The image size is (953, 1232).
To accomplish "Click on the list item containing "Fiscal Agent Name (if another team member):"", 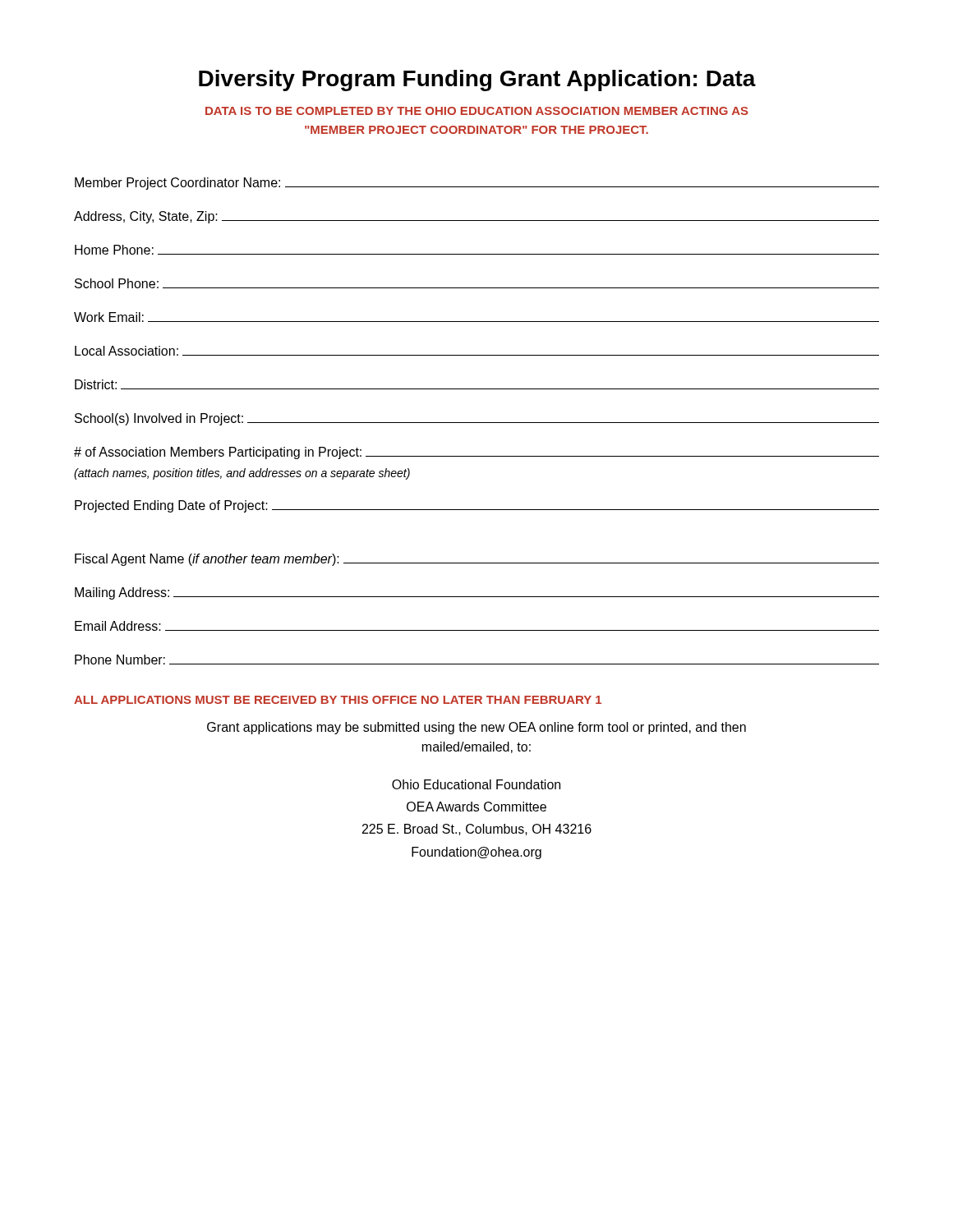I will [476, 557].
